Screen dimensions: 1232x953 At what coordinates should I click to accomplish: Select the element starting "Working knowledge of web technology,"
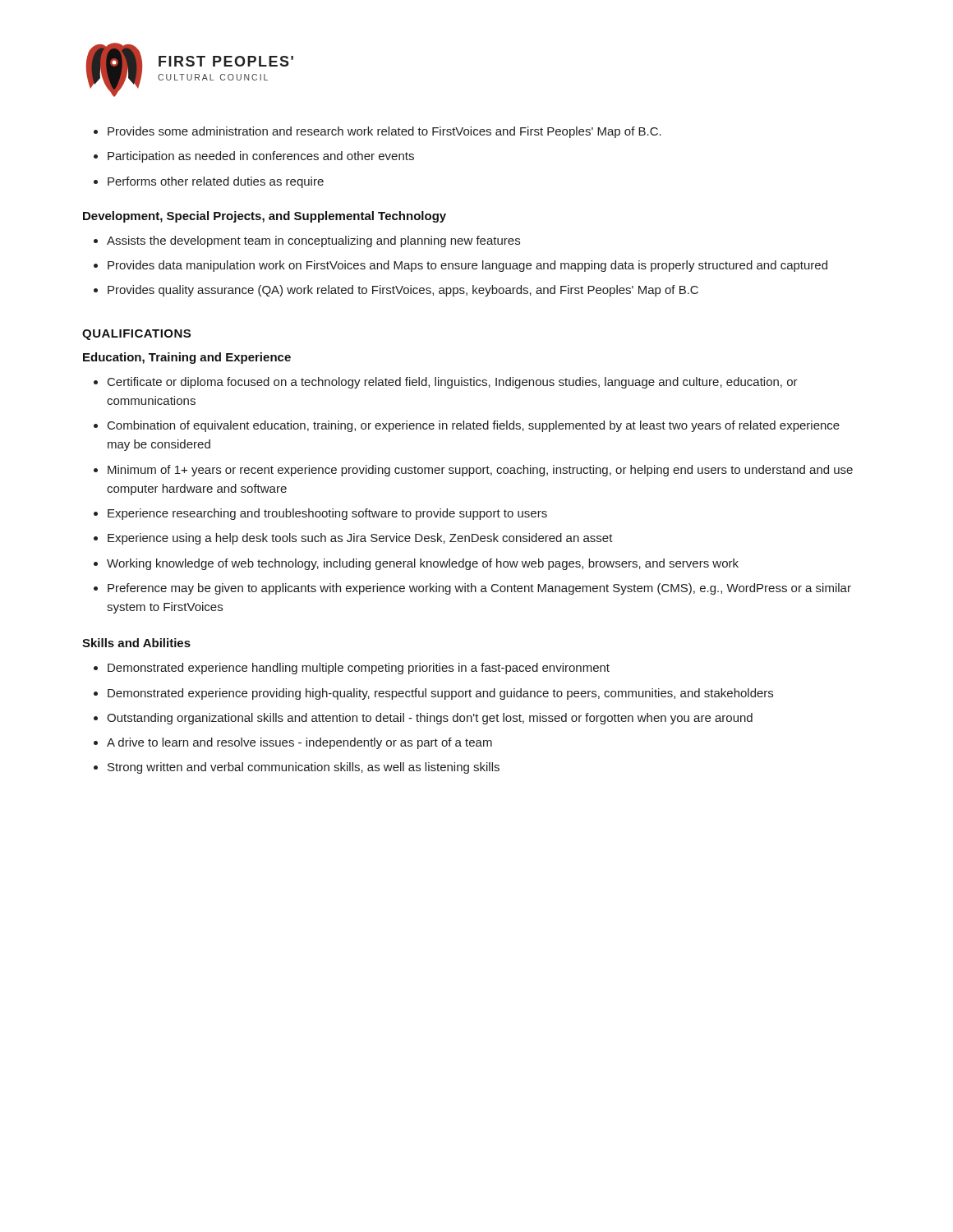coord(481,563)
